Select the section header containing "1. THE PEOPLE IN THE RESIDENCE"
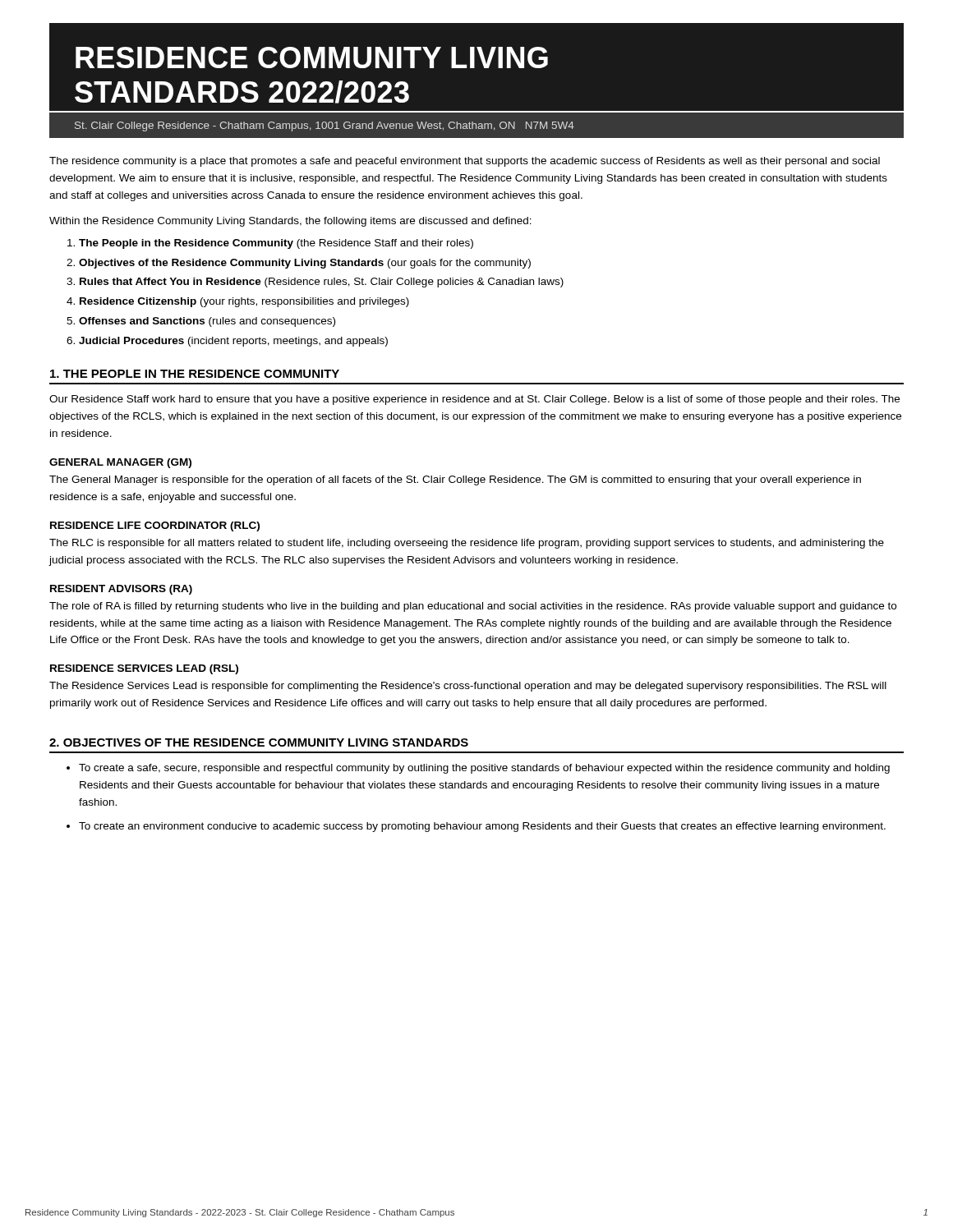Image resolution: width=953 pixels, height=1232 pixels. click(x=194, y=373)
